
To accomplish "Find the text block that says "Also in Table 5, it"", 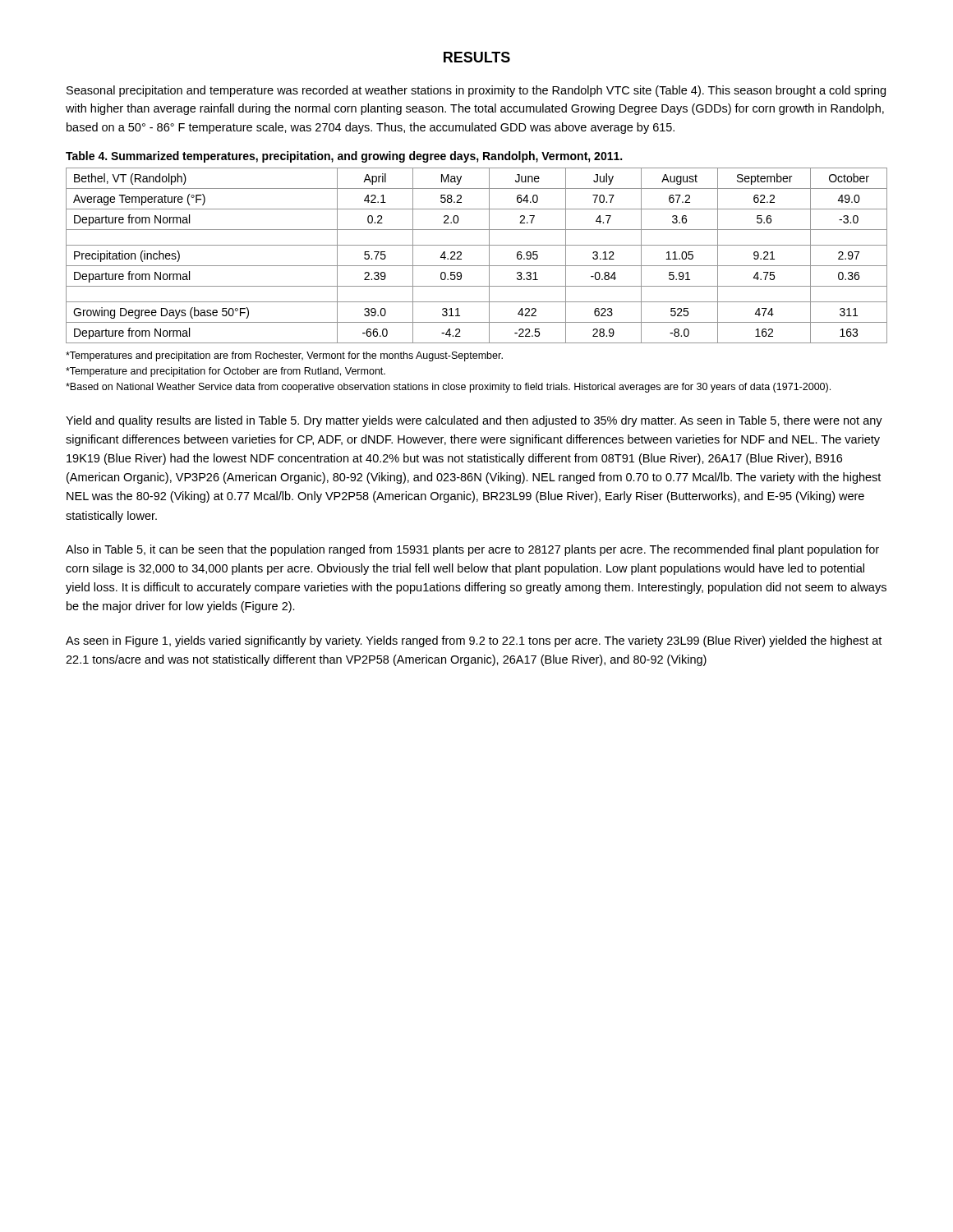I will tap(476, 578).
